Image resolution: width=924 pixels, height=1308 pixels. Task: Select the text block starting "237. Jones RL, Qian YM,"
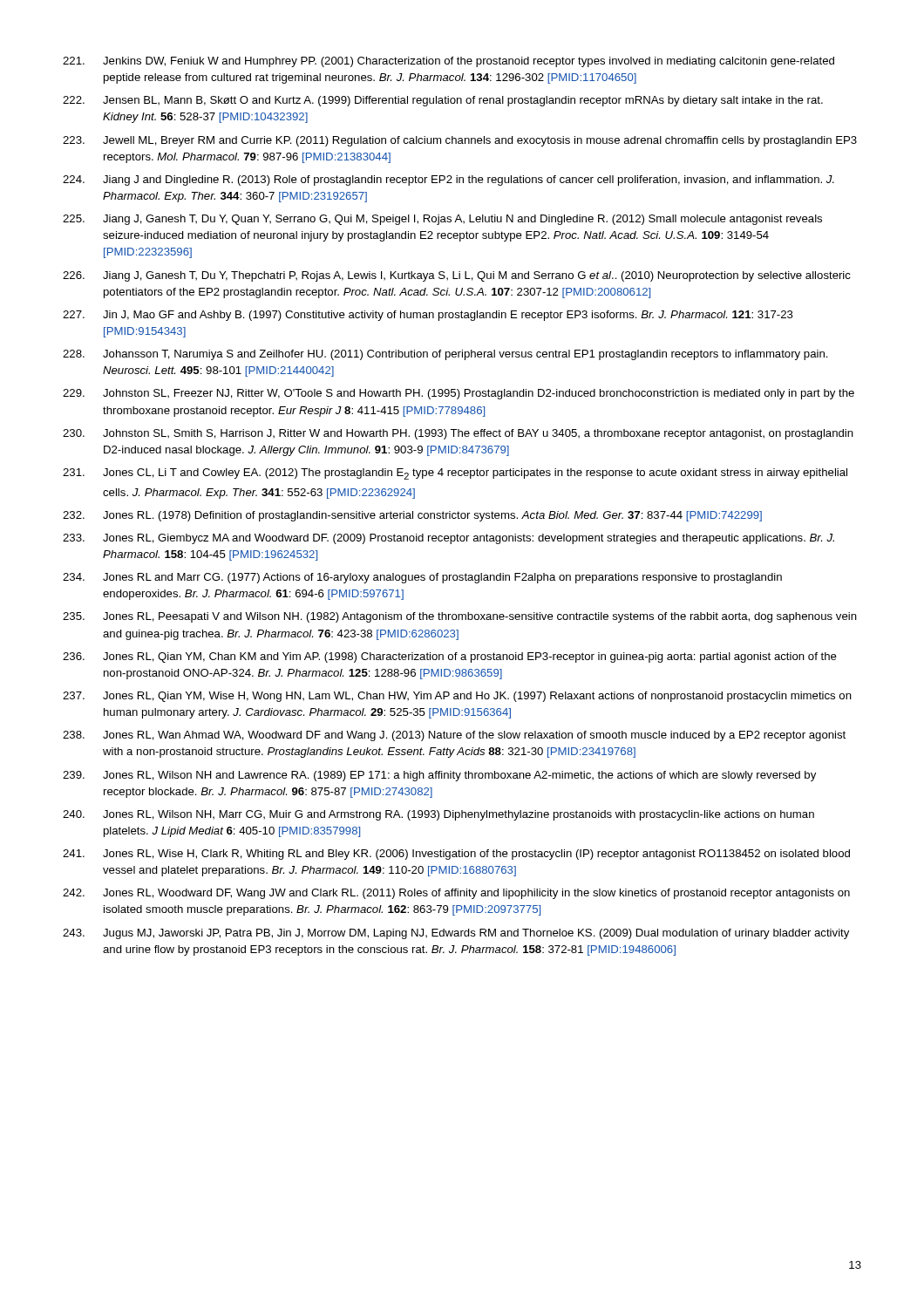[x=462, y=704]
